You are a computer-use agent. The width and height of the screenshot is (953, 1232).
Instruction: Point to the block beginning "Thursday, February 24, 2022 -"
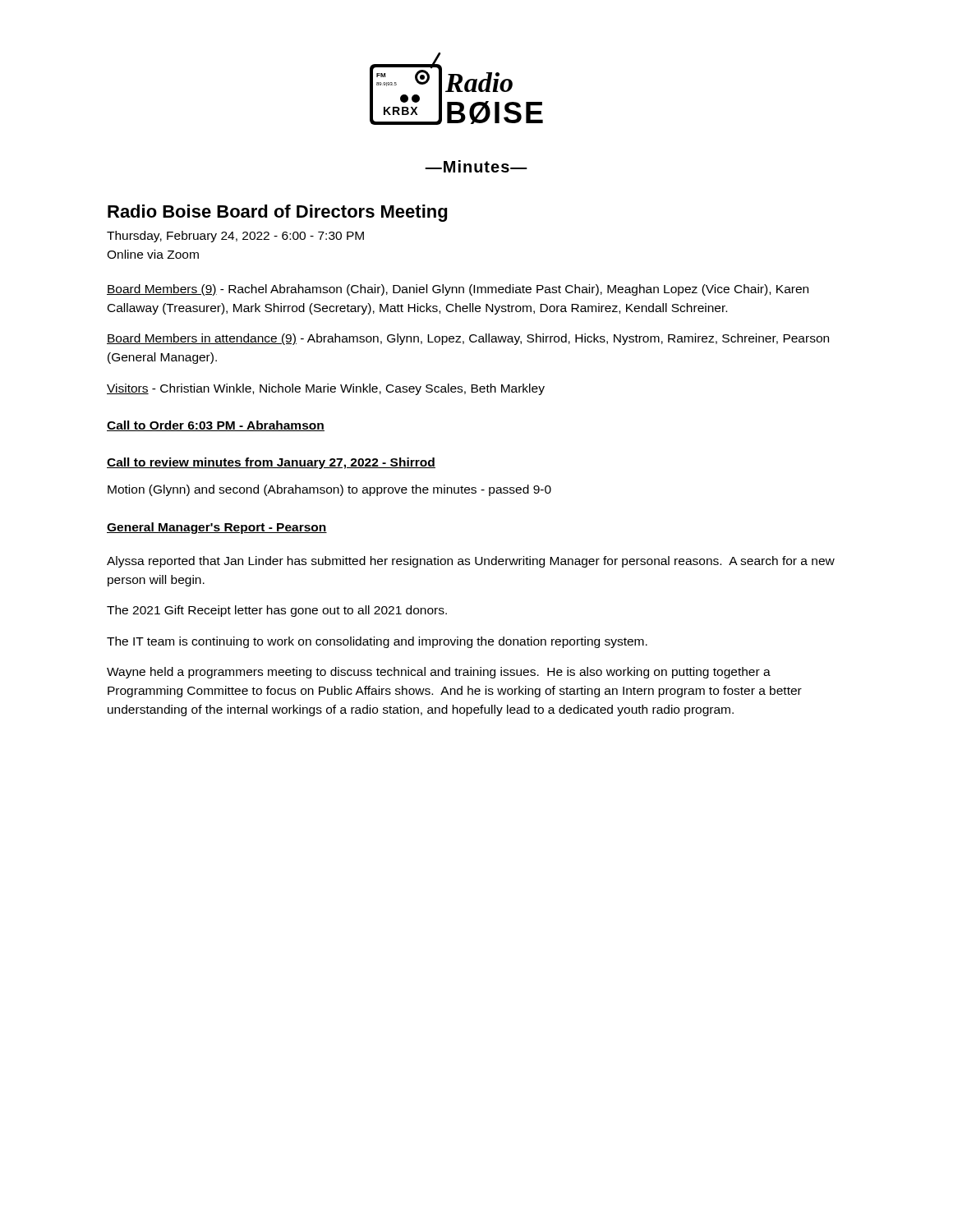click(236, 245)
